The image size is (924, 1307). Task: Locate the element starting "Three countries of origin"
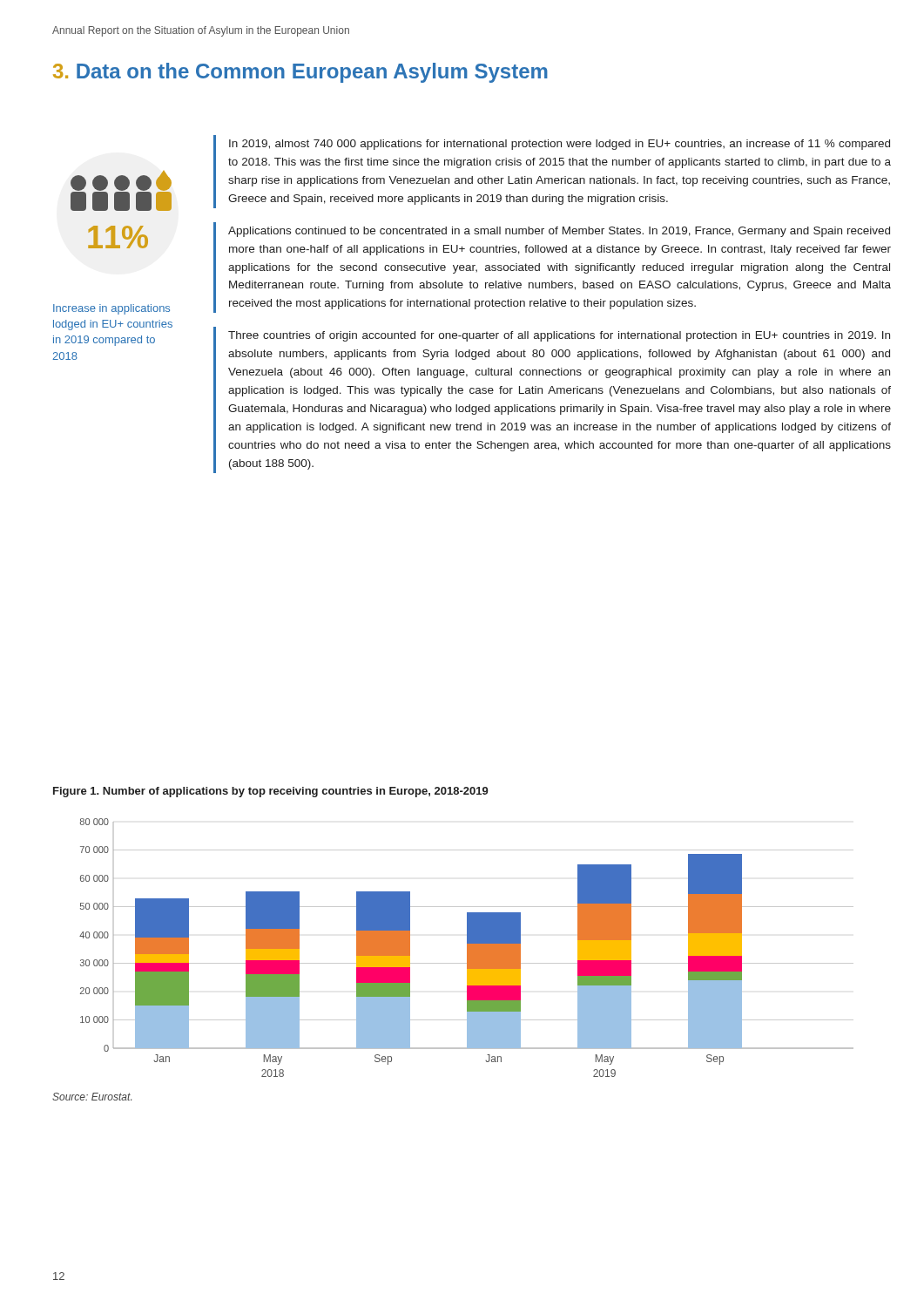tap(560, 399)
